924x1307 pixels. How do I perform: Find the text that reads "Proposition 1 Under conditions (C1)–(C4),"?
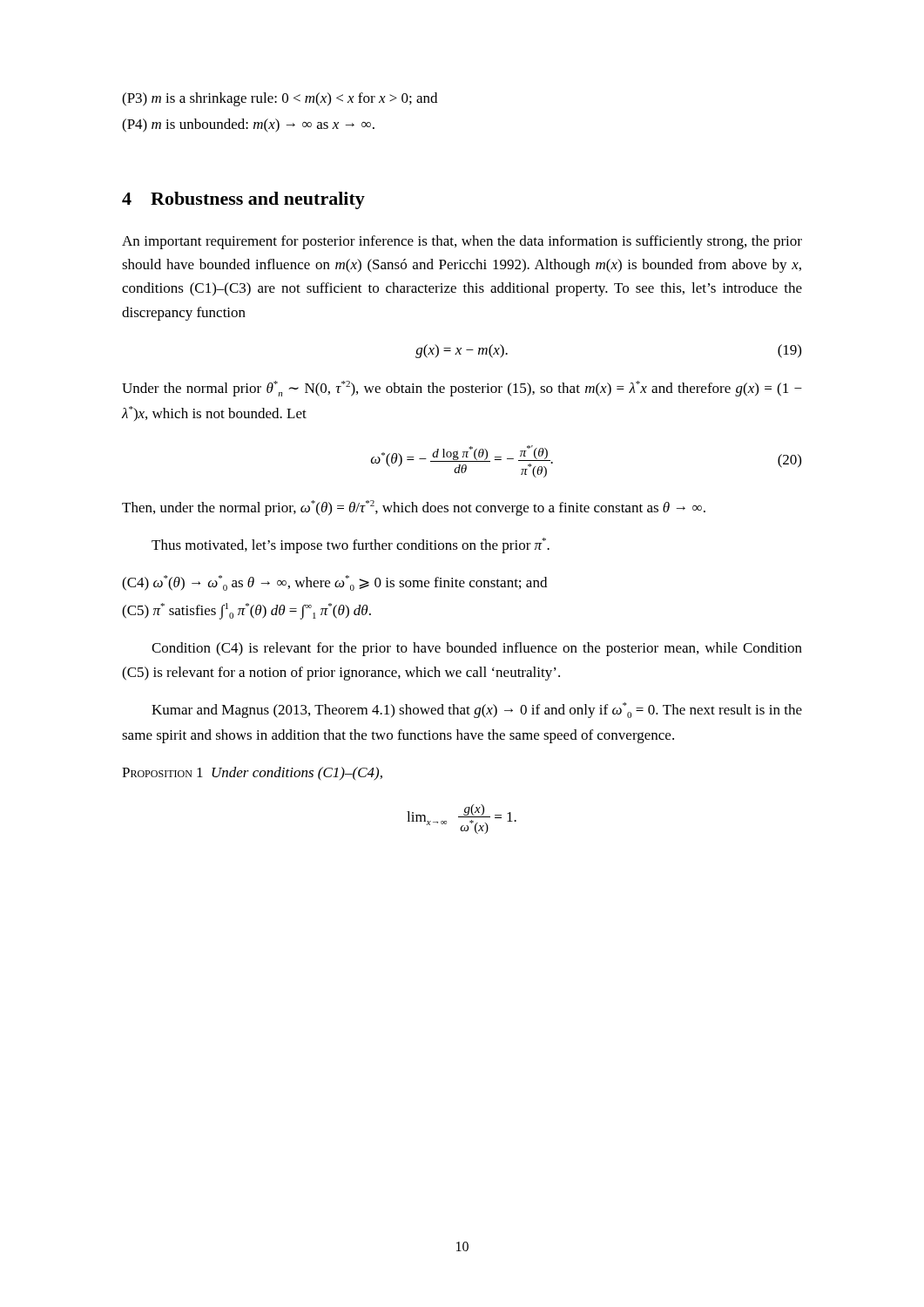click(253, 772)
